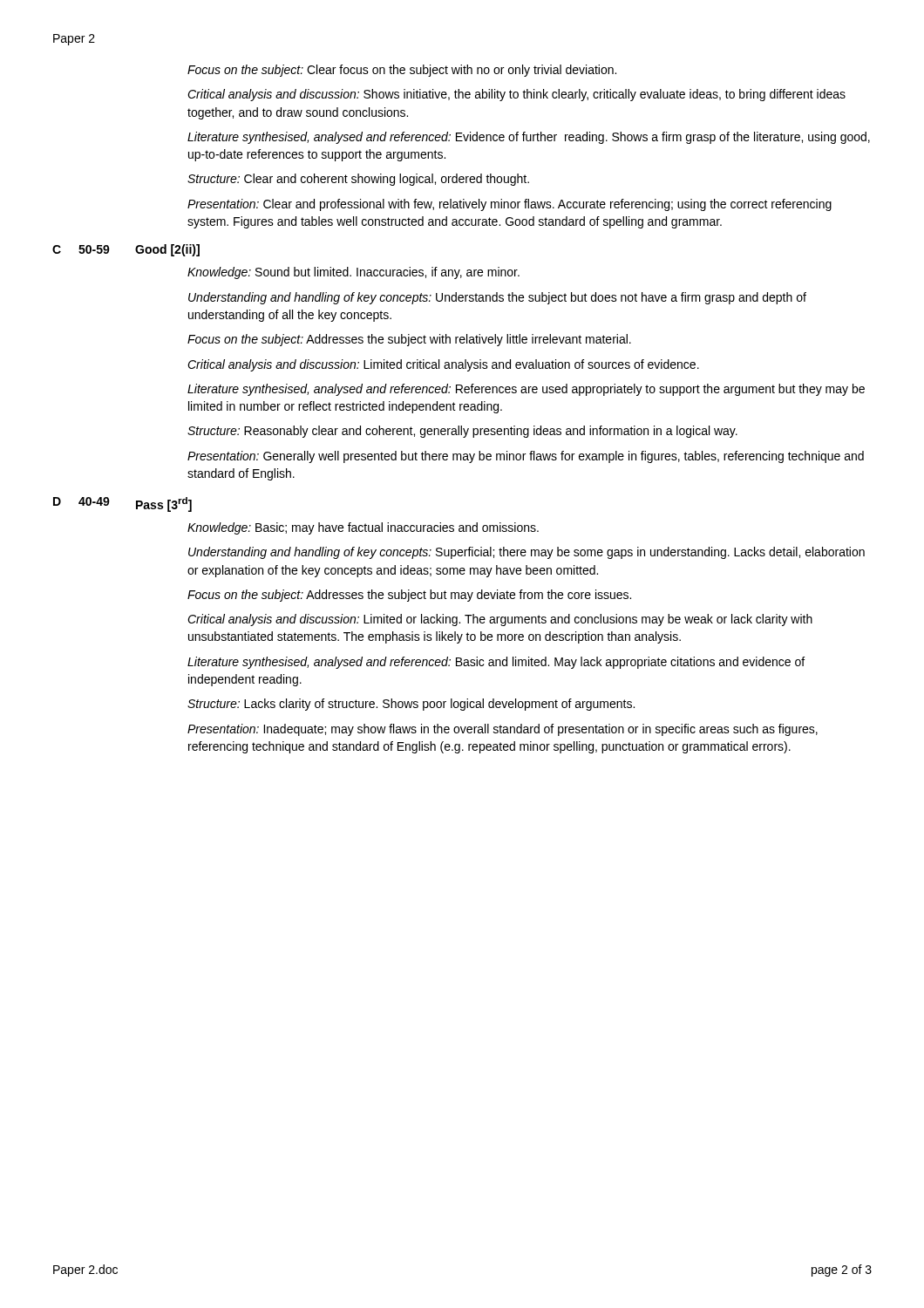Image resolution: width=924 pixels, height=1308 pixels.
Task: Point to the region starting "D 40-49 Pass [3rd]"
Action: [x=101, y=504]
